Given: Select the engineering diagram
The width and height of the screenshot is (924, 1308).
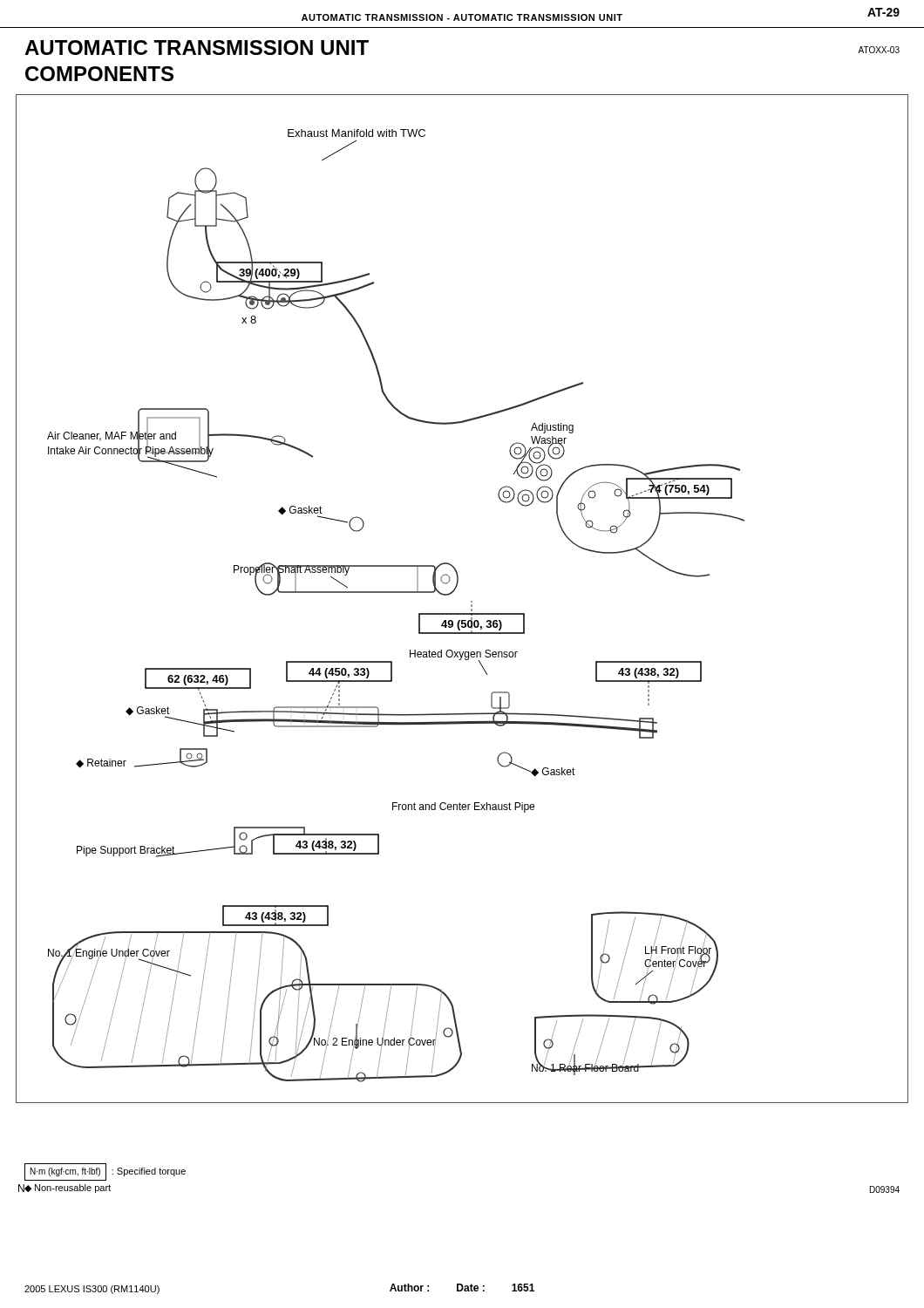Looking at the screenshot, I should tap(462, 599).
